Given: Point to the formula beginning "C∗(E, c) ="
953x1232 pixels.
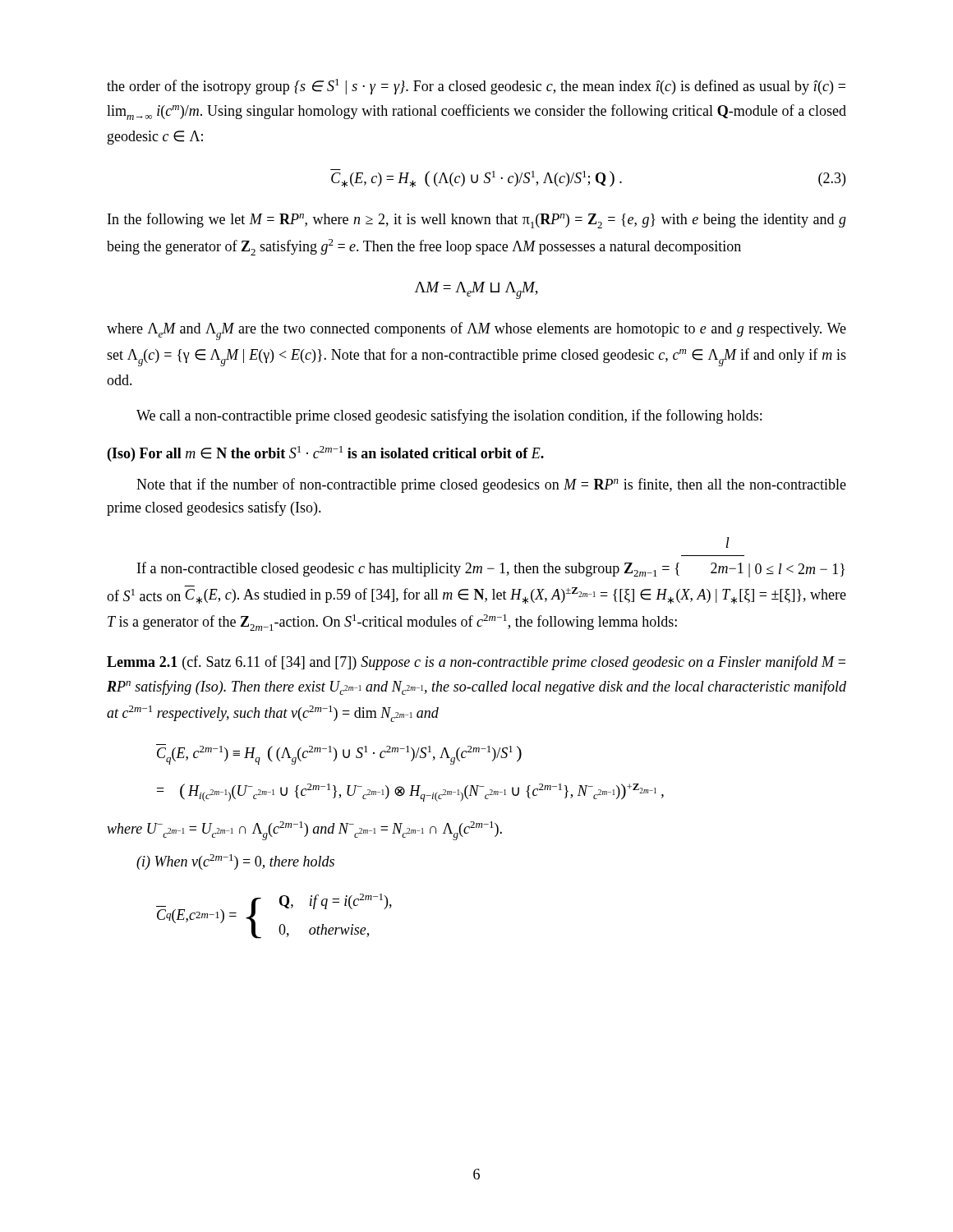Looking at the screenshot, I should [476, 178].
